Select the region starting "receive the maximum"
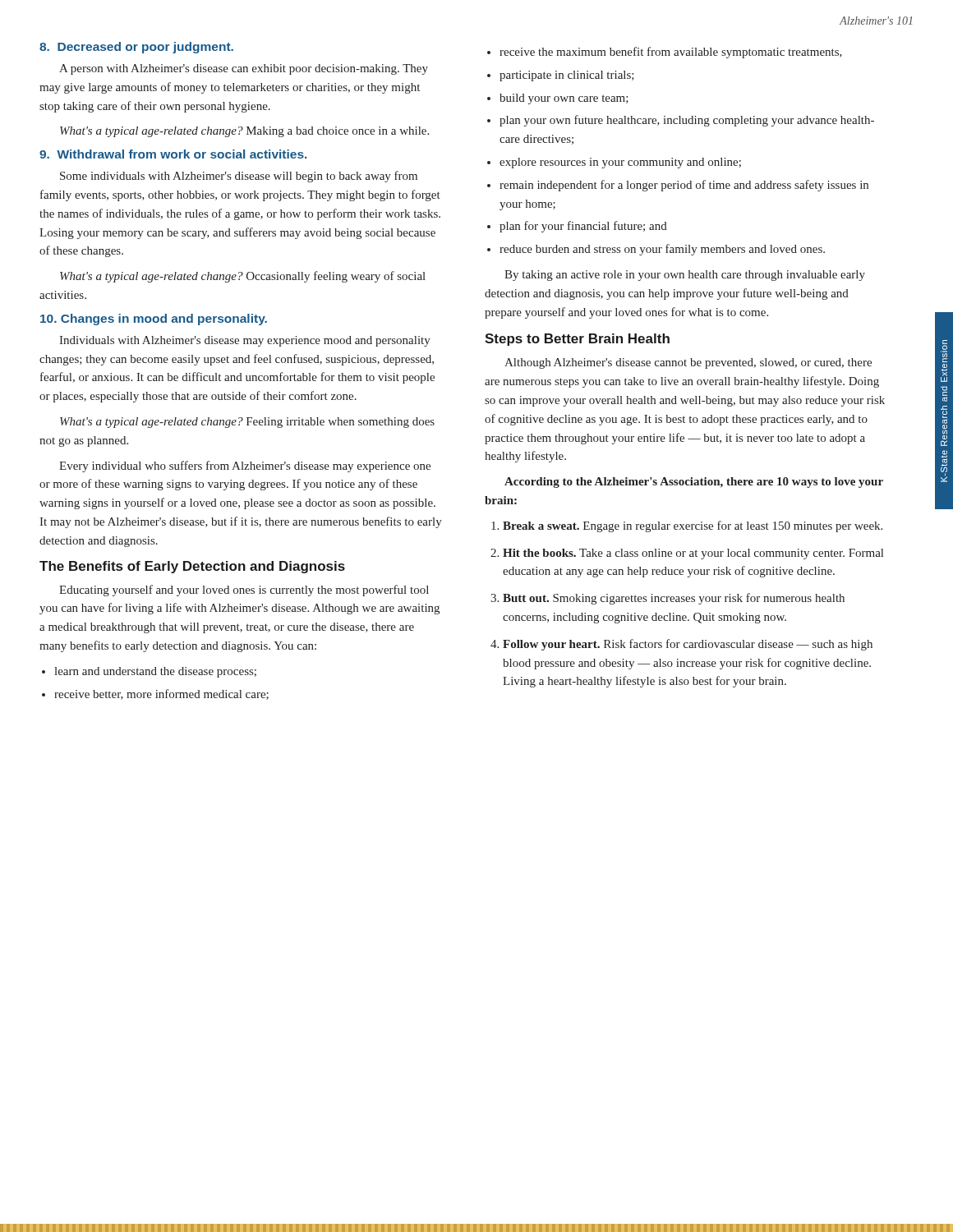 coord(686,151)
